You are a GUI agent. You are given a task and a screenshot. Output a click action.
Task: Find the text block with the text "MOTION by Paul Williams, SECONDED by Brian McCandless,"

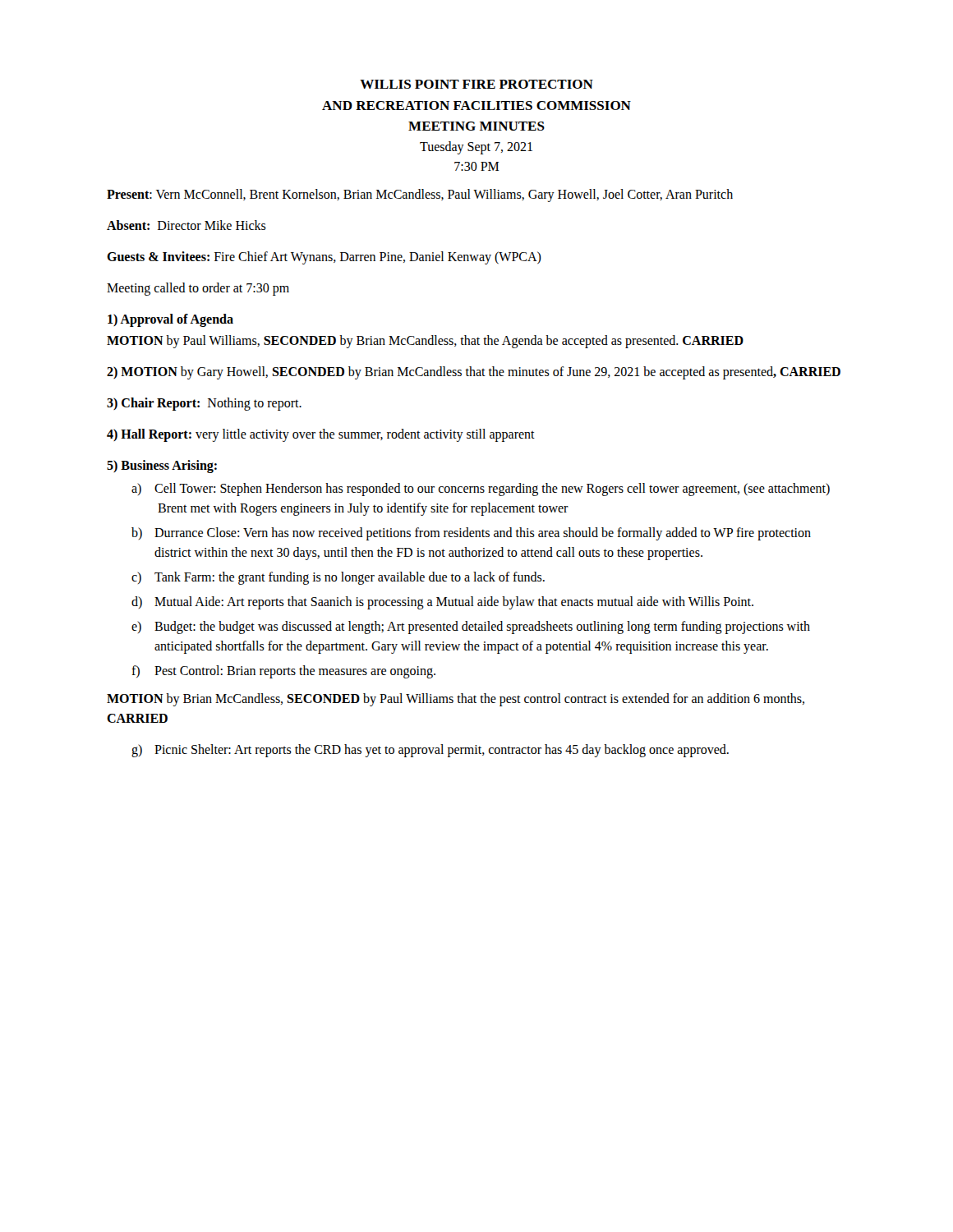(425, 340)
